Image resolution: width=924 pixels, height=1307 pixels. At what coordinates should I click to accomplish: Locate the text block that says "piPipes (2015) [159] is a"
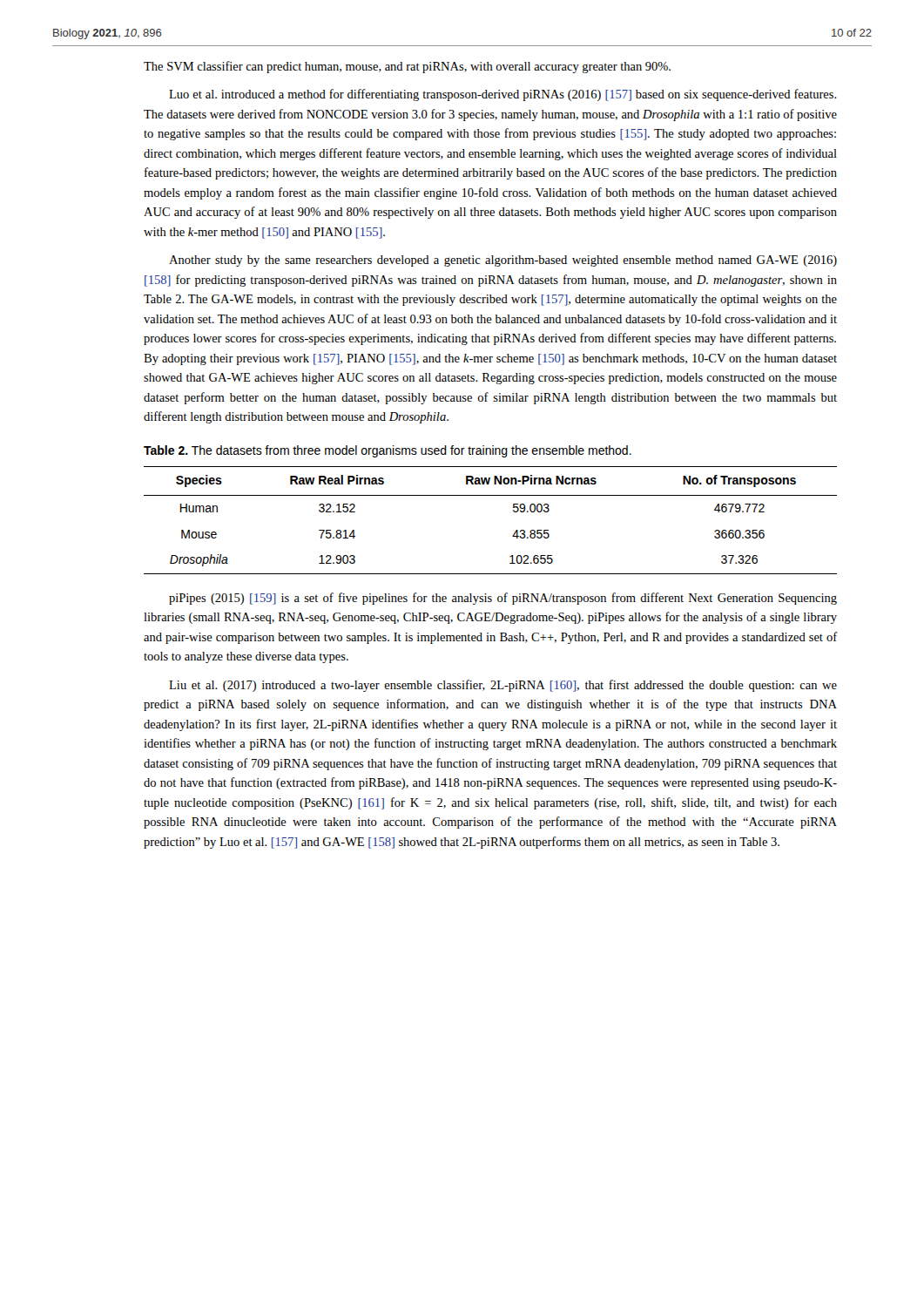pyautogui.click(x=490, y=627)
